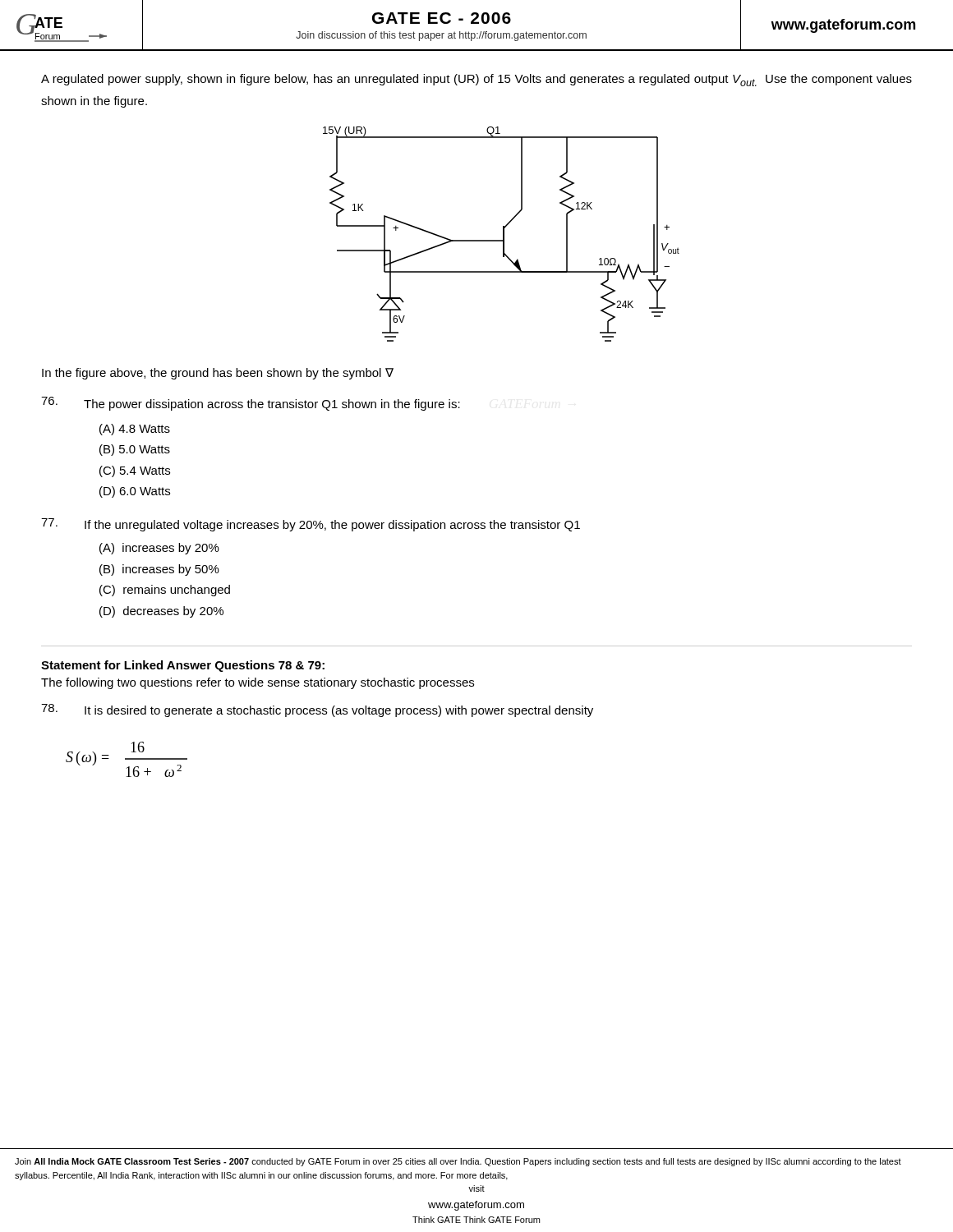This screenshot has height=1232, width=953.
Task: Click on the text starting "77. If the"
Action: (x=311, y=525)
